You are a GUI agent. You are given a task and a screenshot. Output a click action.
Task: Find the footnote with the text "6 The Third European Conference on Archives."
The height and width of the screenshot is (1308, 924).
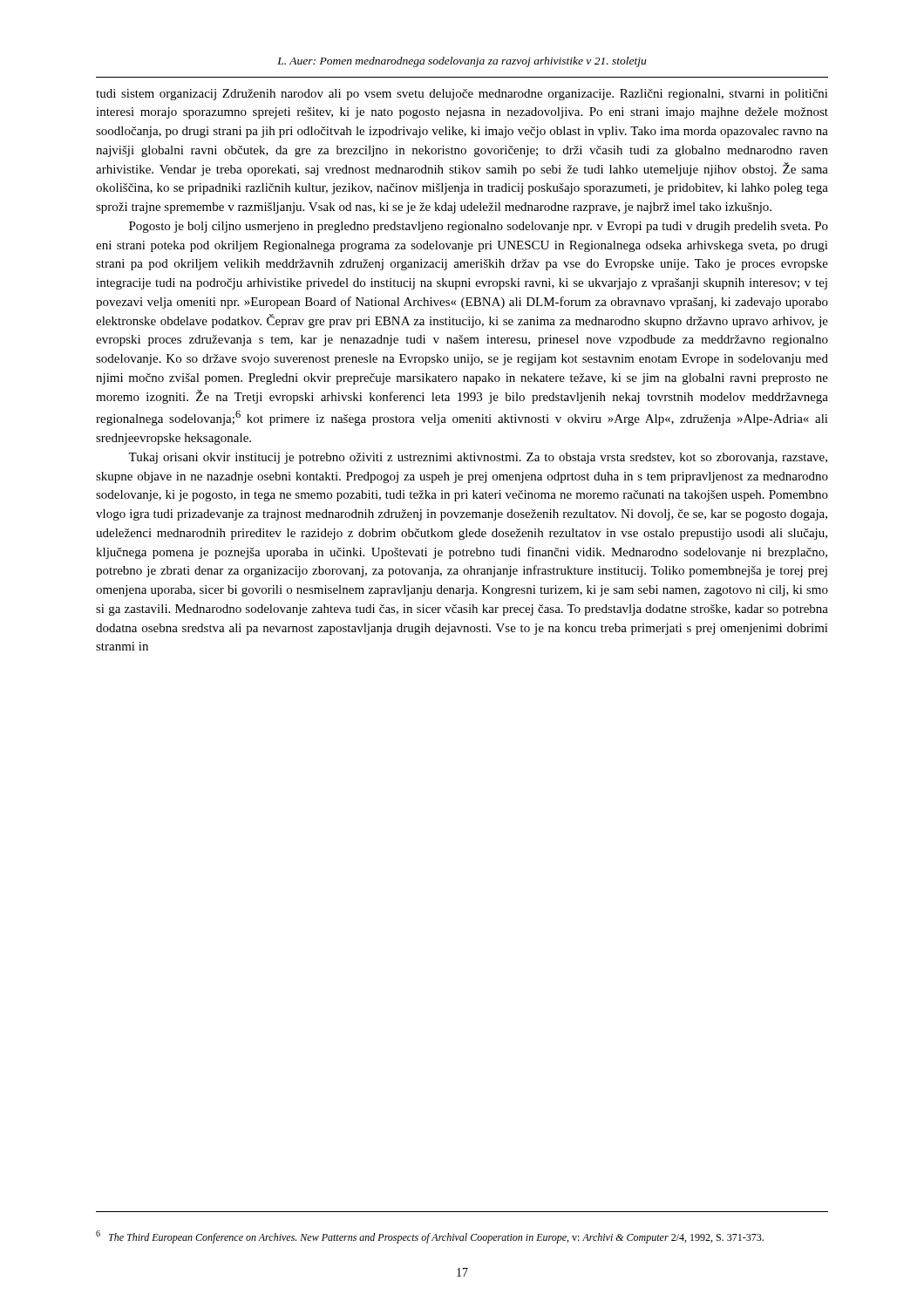(462, 1237)
